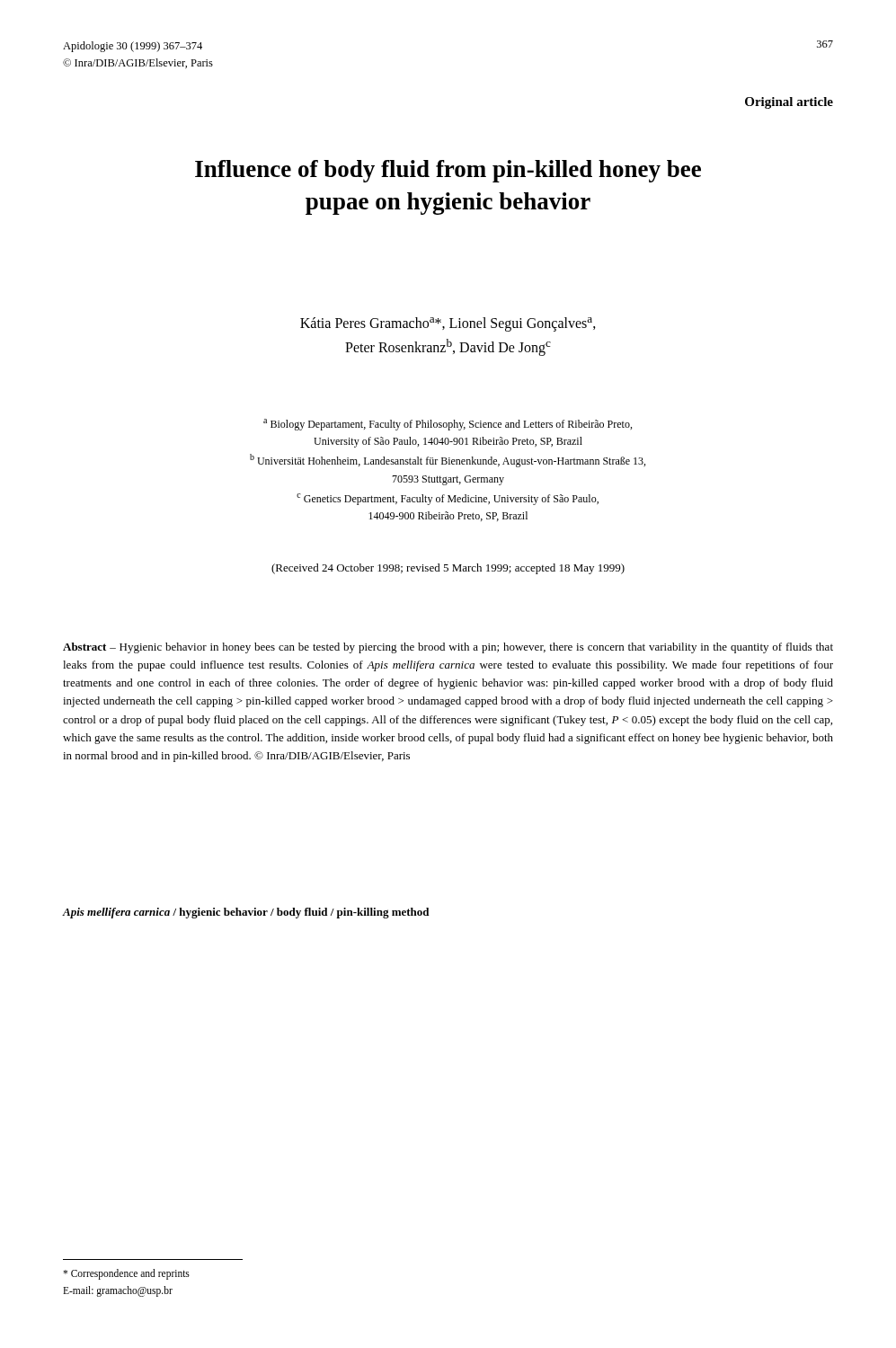Where is the passage that starts "(Received 24 October 1998; revised 5 March 1999;"?
896x1348 pixels.
coord(448,568)
